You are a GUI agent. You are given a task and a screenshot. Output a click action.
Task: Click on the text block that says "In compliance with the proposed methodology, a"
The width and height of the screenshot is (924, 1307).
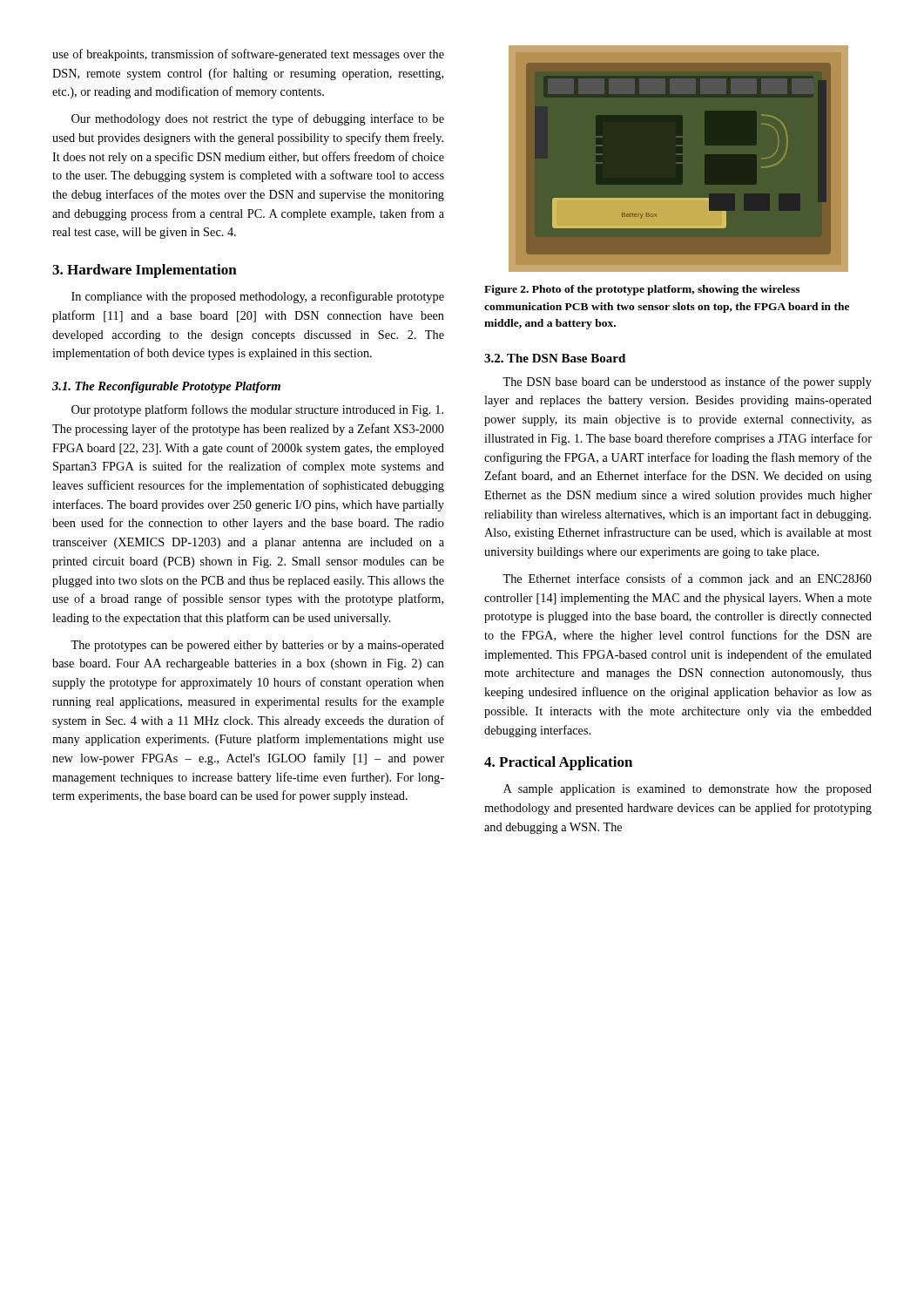248,325
